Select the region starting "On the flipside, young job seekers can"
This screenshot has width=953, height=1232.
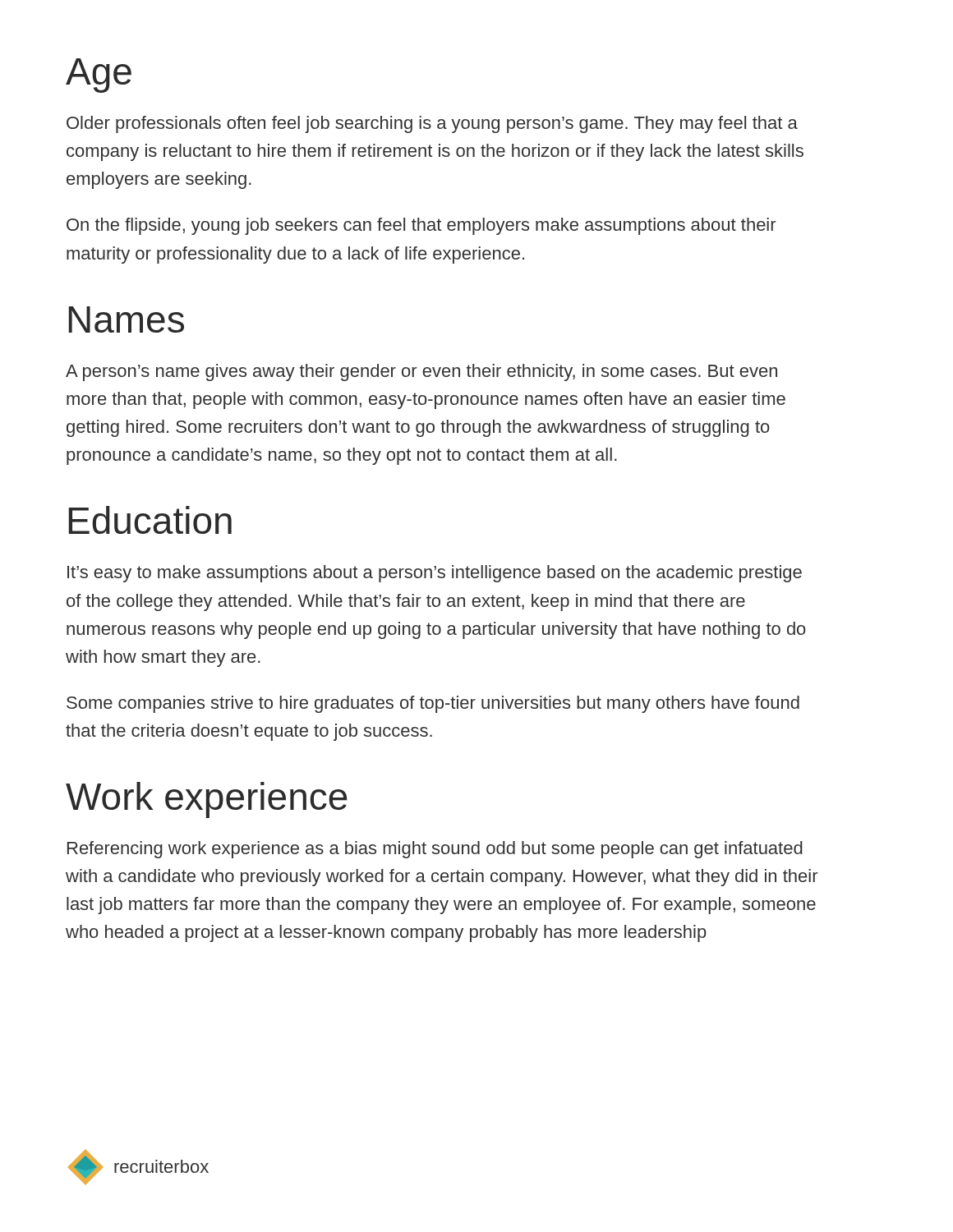click(x=421, y=239)
